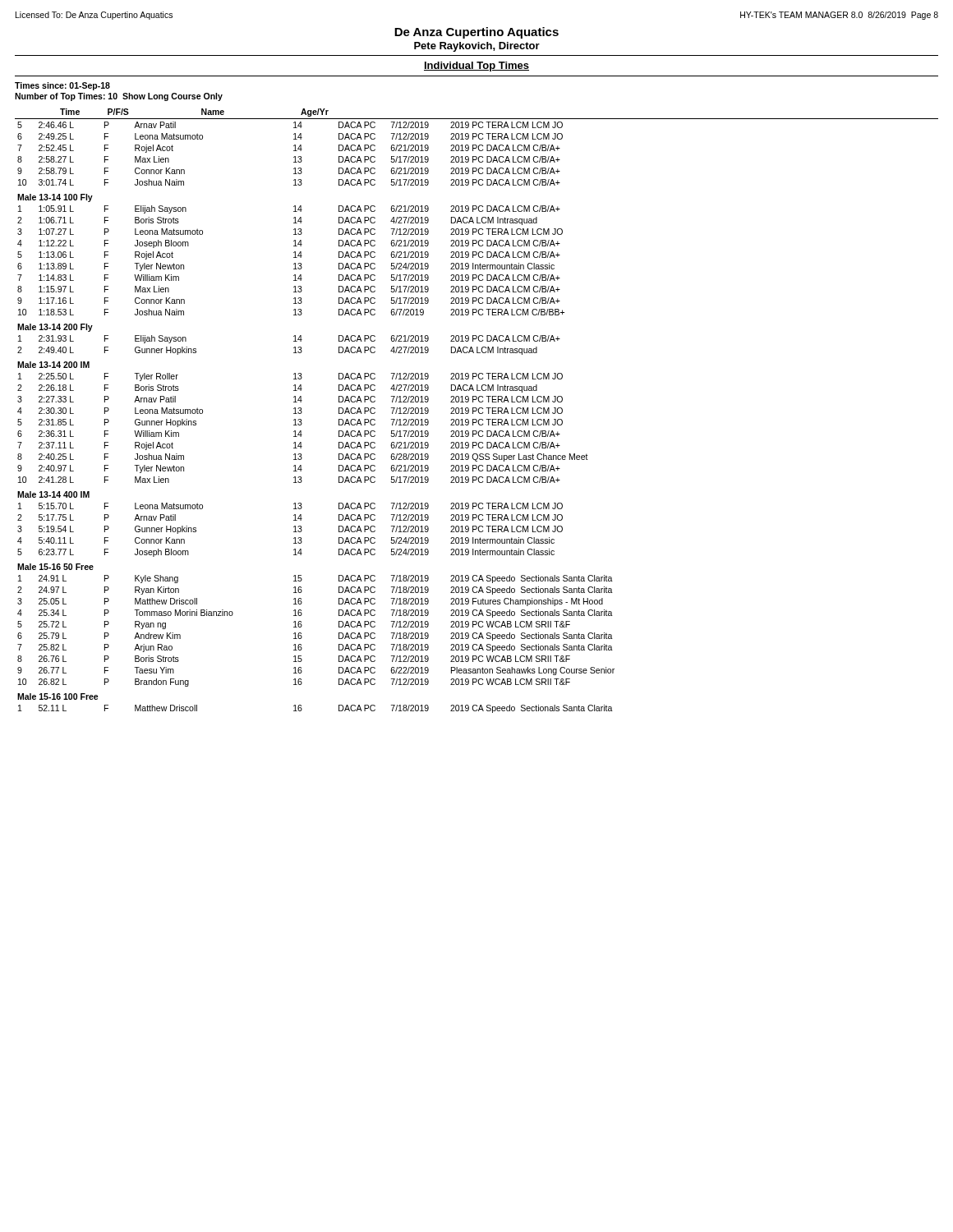Find "Times since: 01-Sep-18" on this page
This screenshot has height=1232, width=953.
[x=62, y=85]
